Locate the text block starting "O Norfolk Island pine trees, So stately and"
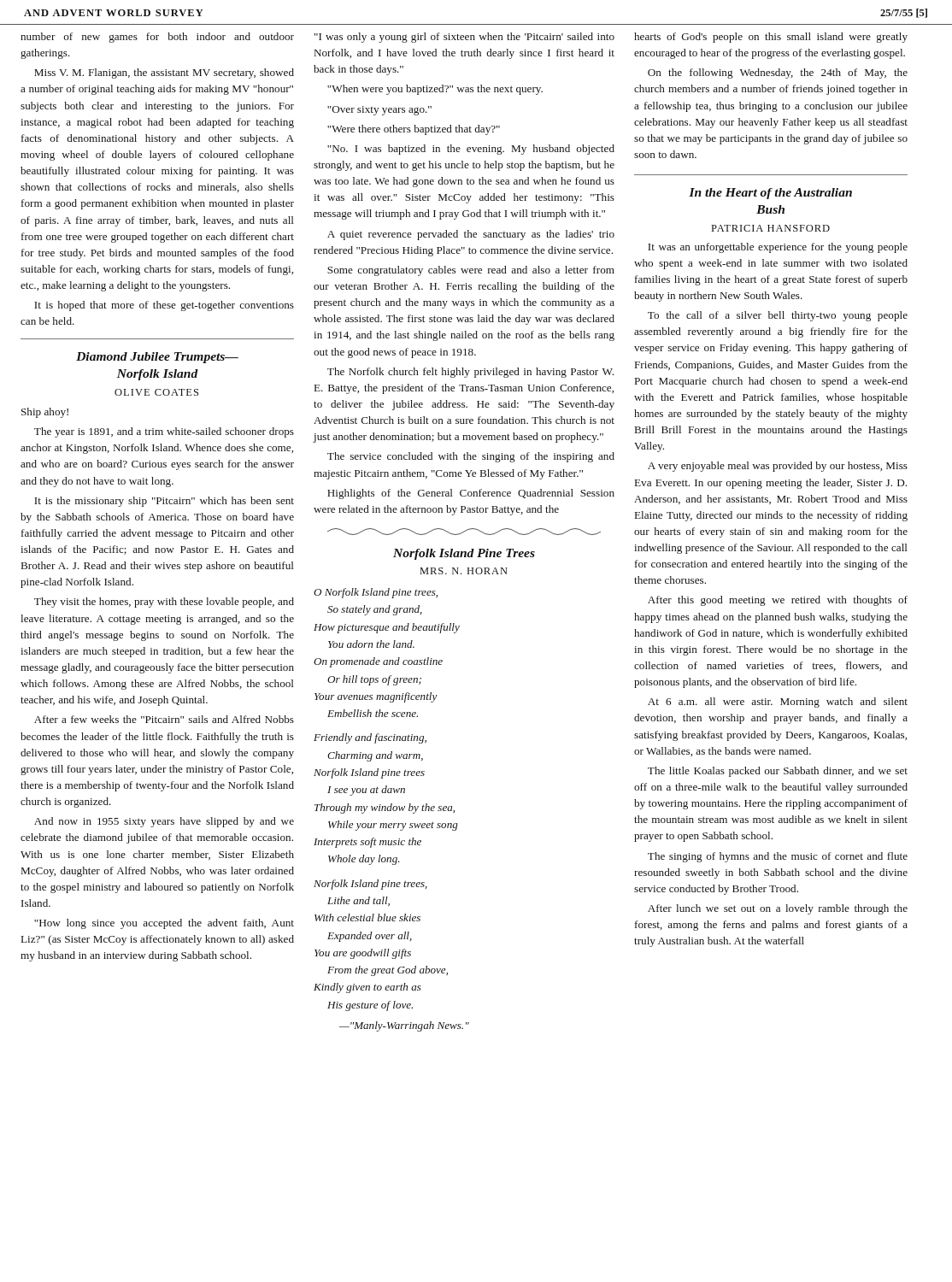Image resolution: width=952 pixels, height=1282 pixels. (x=464, y=809)
